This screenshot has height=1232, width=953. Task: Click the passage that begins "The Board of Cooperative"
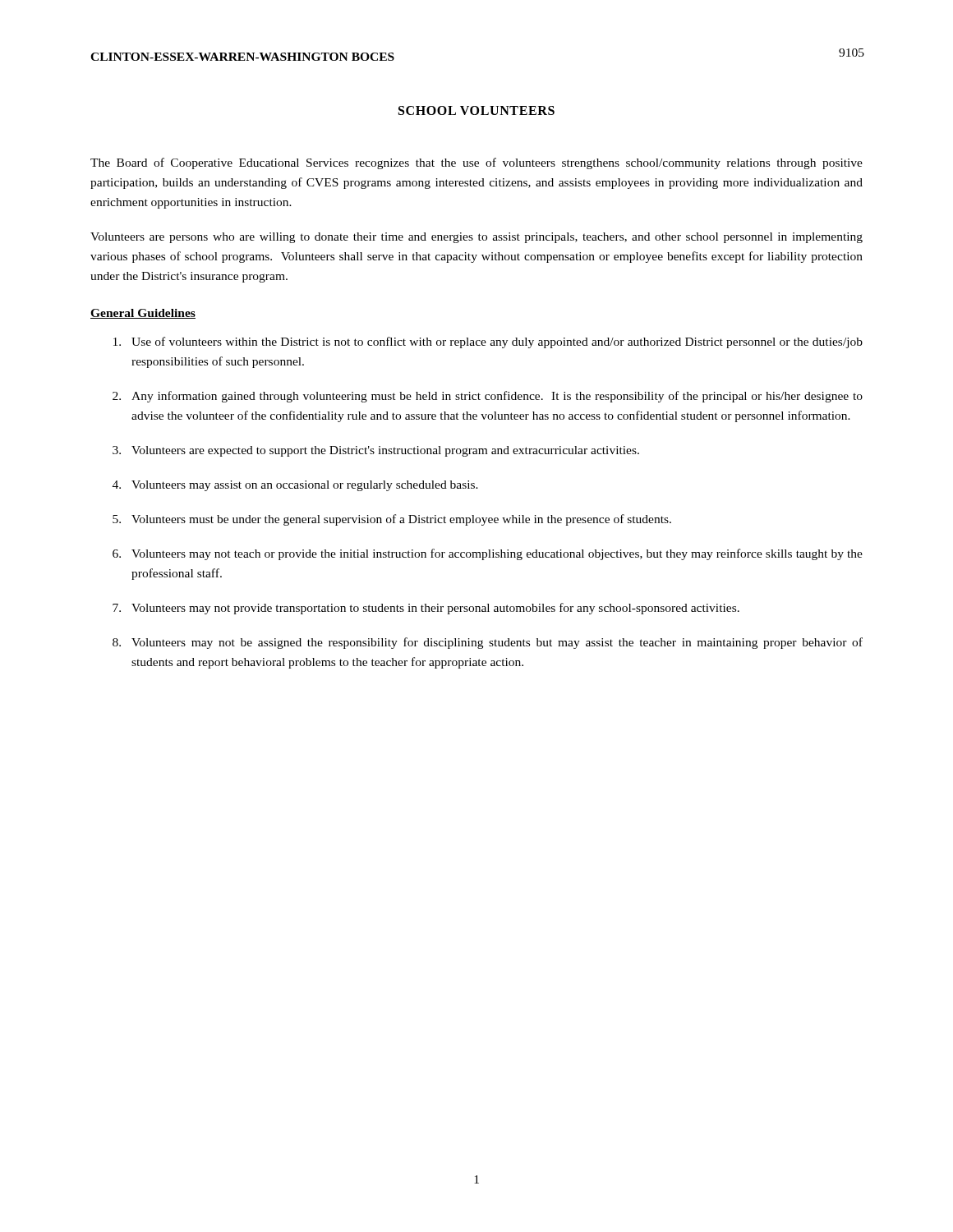[476, 182]
